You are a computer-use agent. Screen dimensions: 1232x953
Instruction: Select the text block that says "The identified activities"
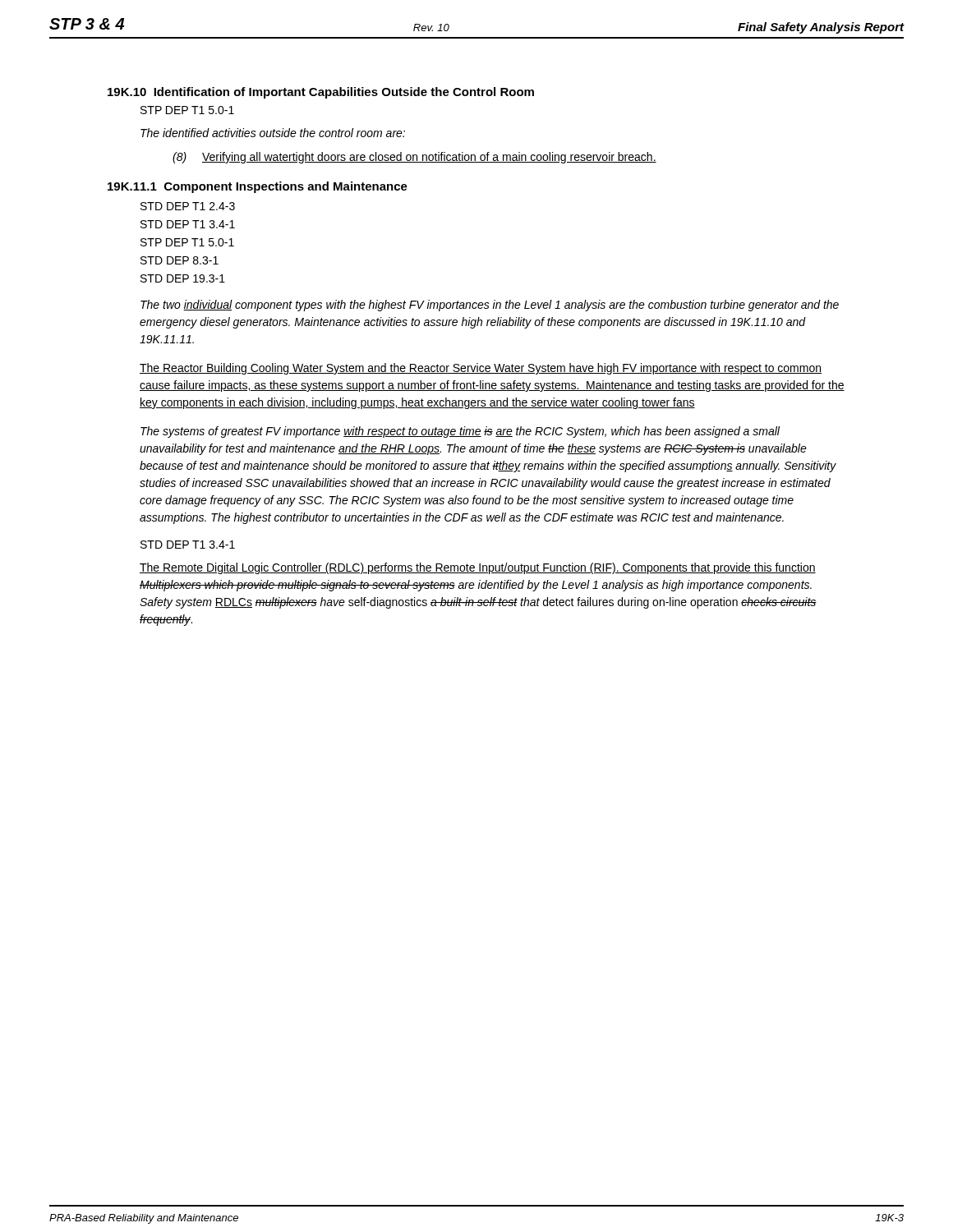click(x=273, y=133)
